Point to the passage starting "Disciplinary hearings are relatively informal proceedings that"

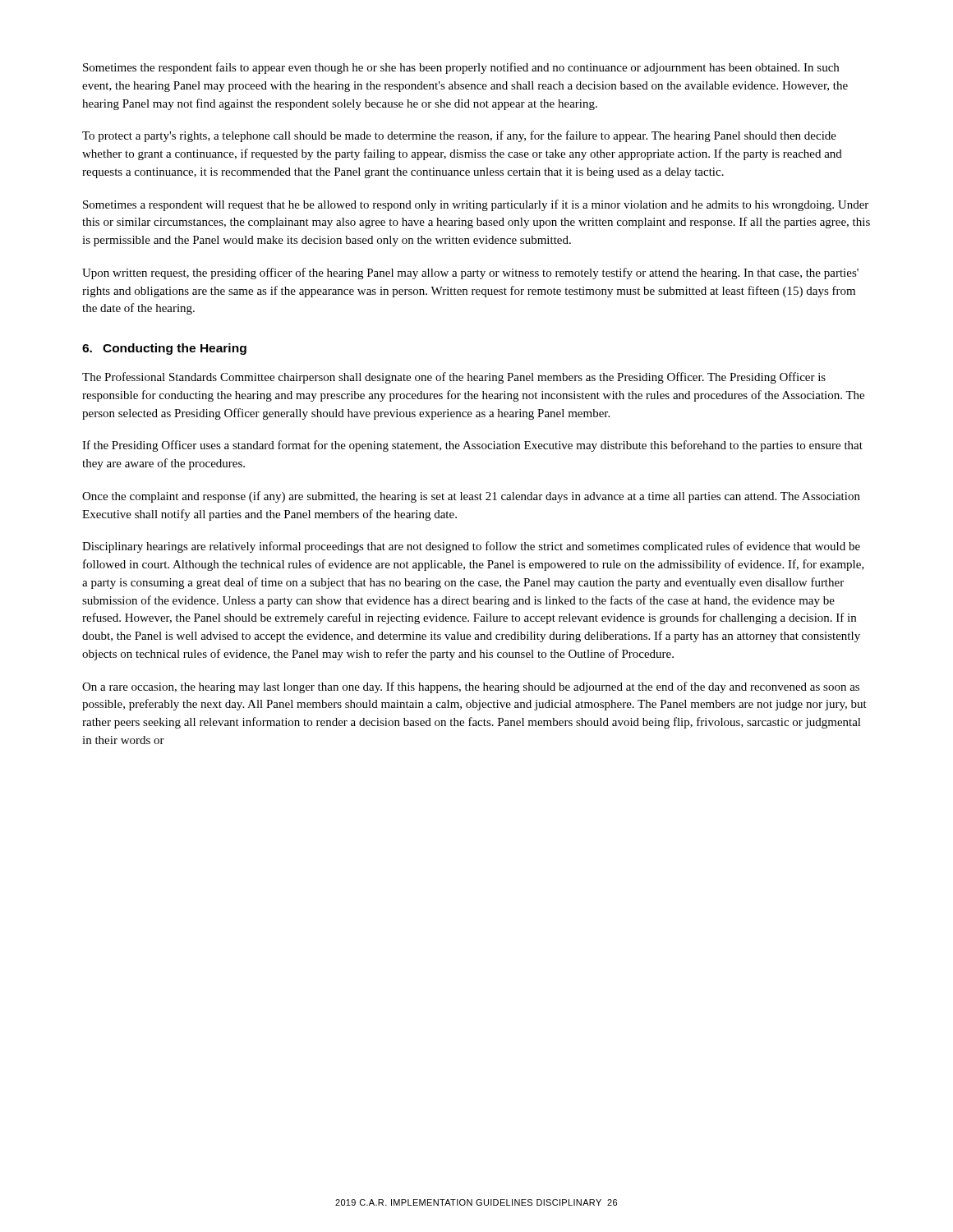473,600
